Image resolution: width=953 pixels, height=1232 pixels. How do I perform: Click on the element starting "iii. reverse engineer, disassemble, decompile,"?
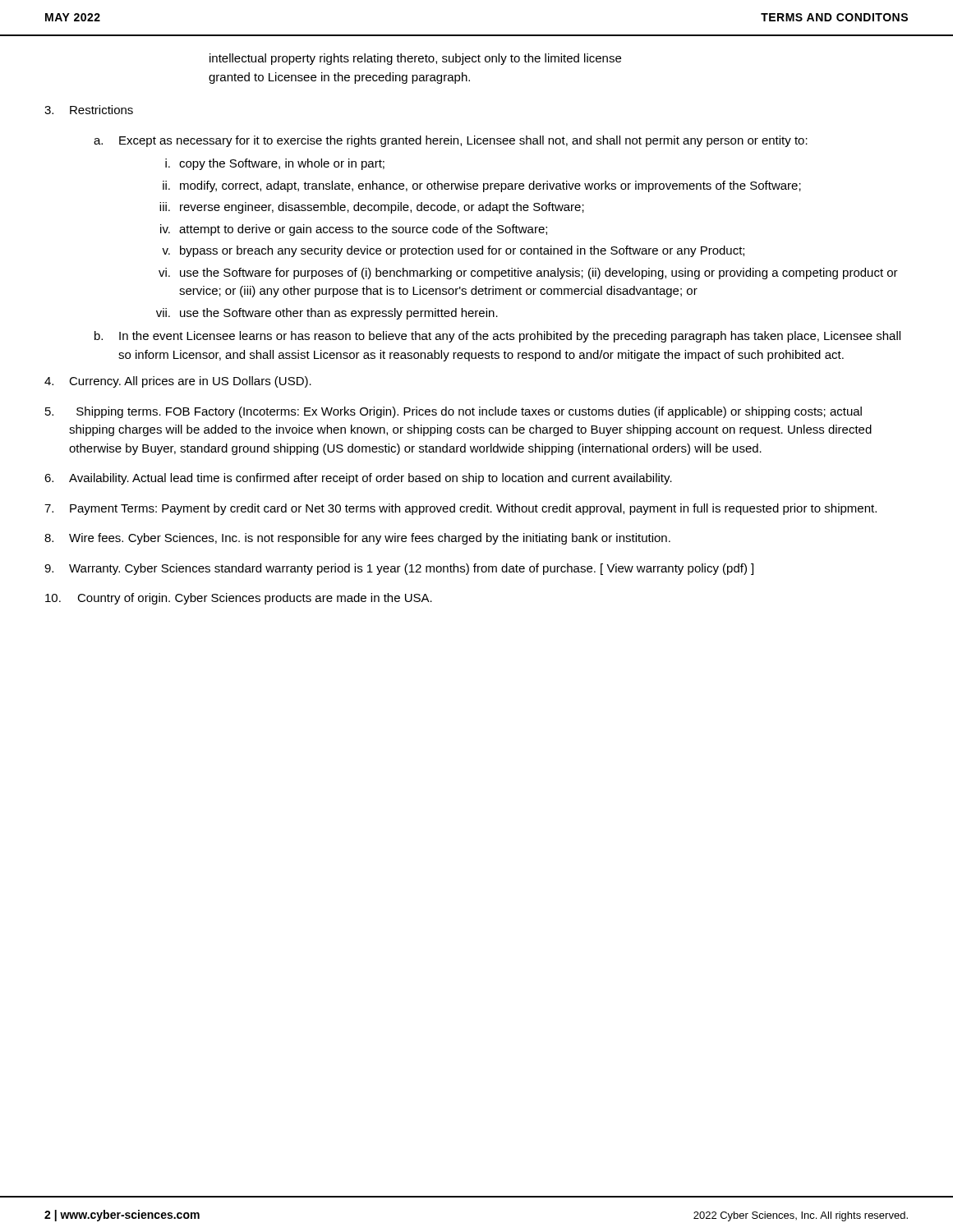526,207
